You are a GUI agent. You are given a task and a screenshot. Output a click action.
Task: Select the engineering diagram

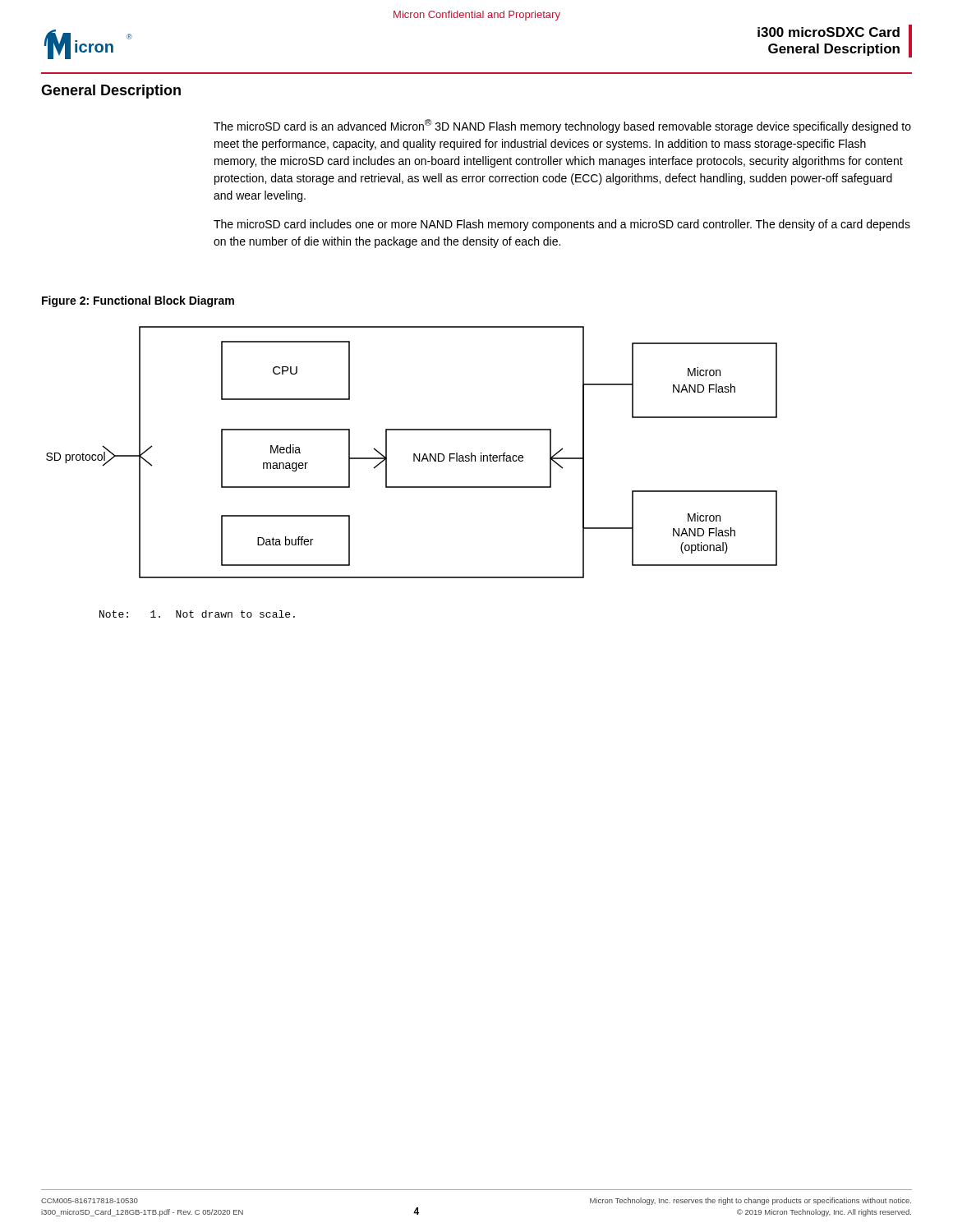coord(476,458)
